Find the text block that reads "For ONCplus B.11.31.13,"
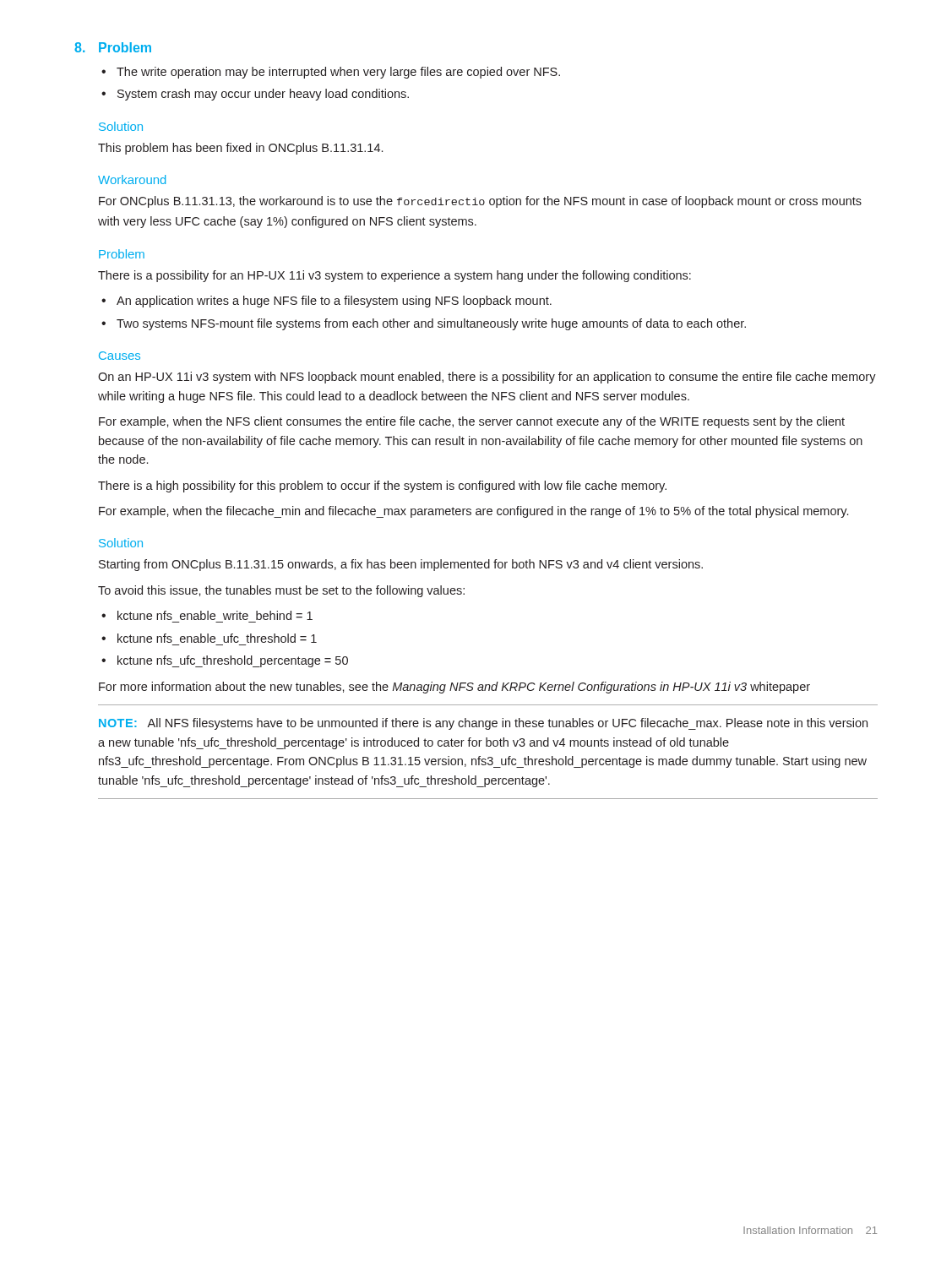 click(x=480, y=211)
